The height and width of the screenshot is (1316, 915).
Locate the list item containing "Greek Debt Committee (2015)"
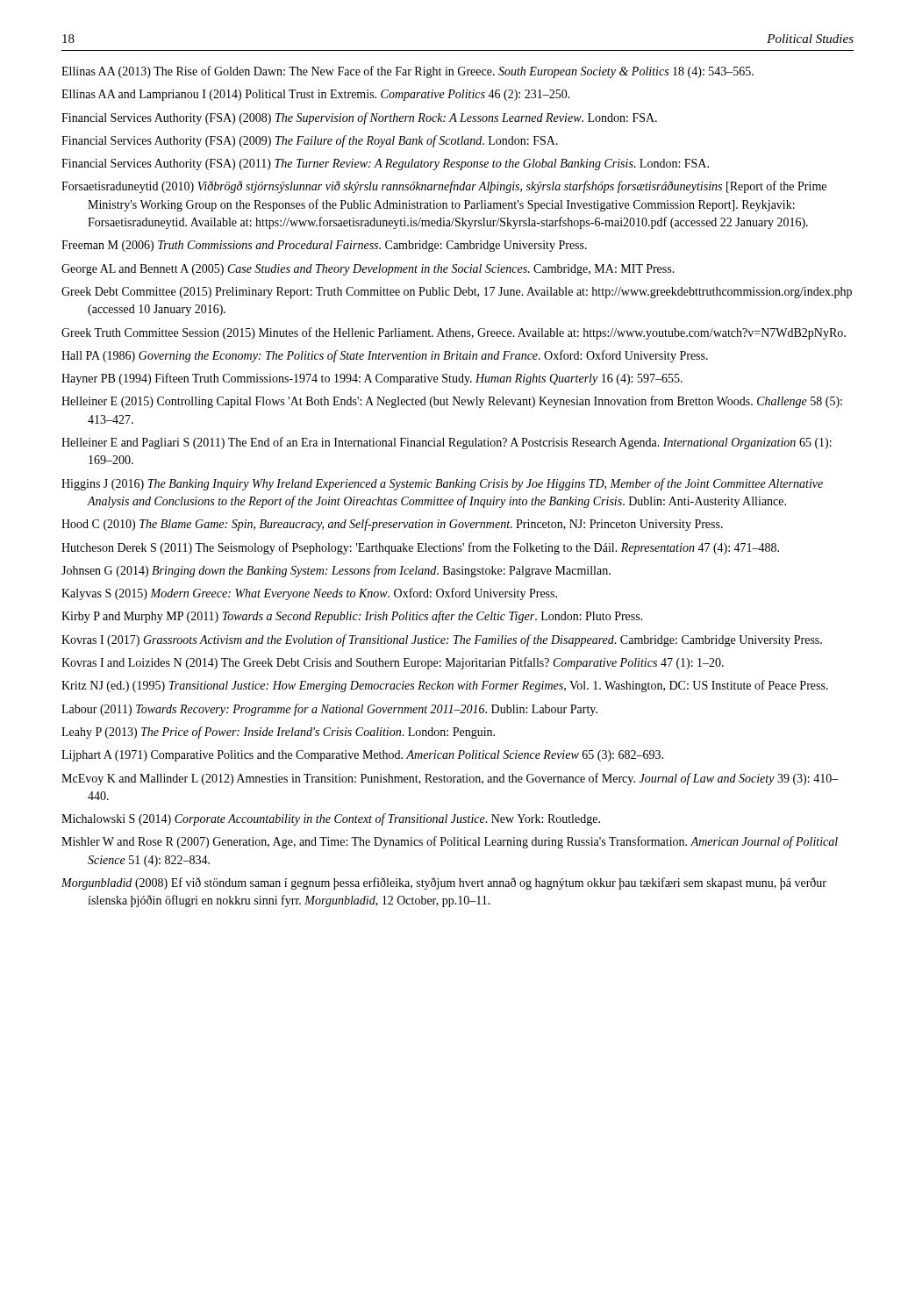click(x=457, y=301)
